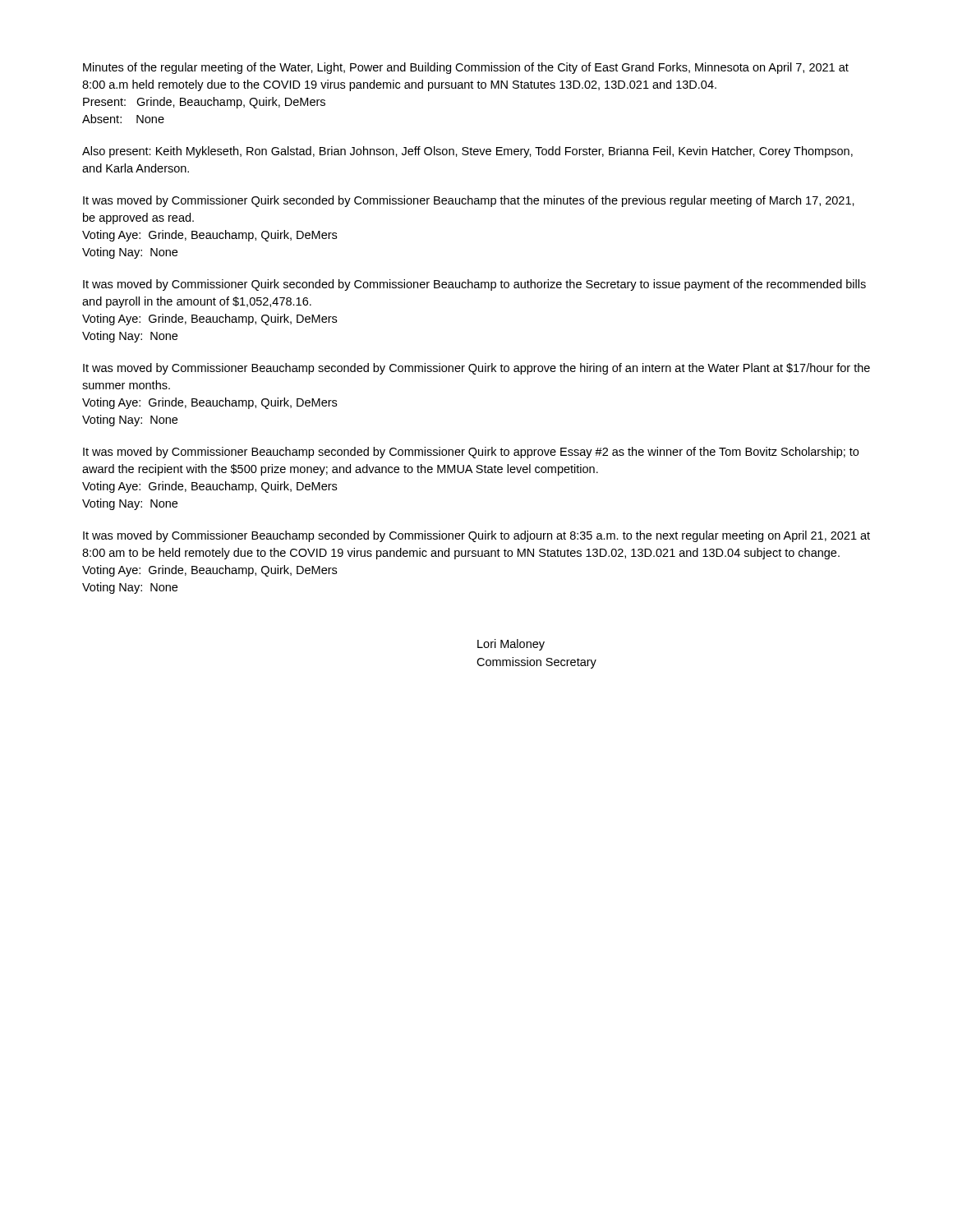
Task: Point to the element starting "Minutes of the regular meeting of the"
Action: point(465,93)
